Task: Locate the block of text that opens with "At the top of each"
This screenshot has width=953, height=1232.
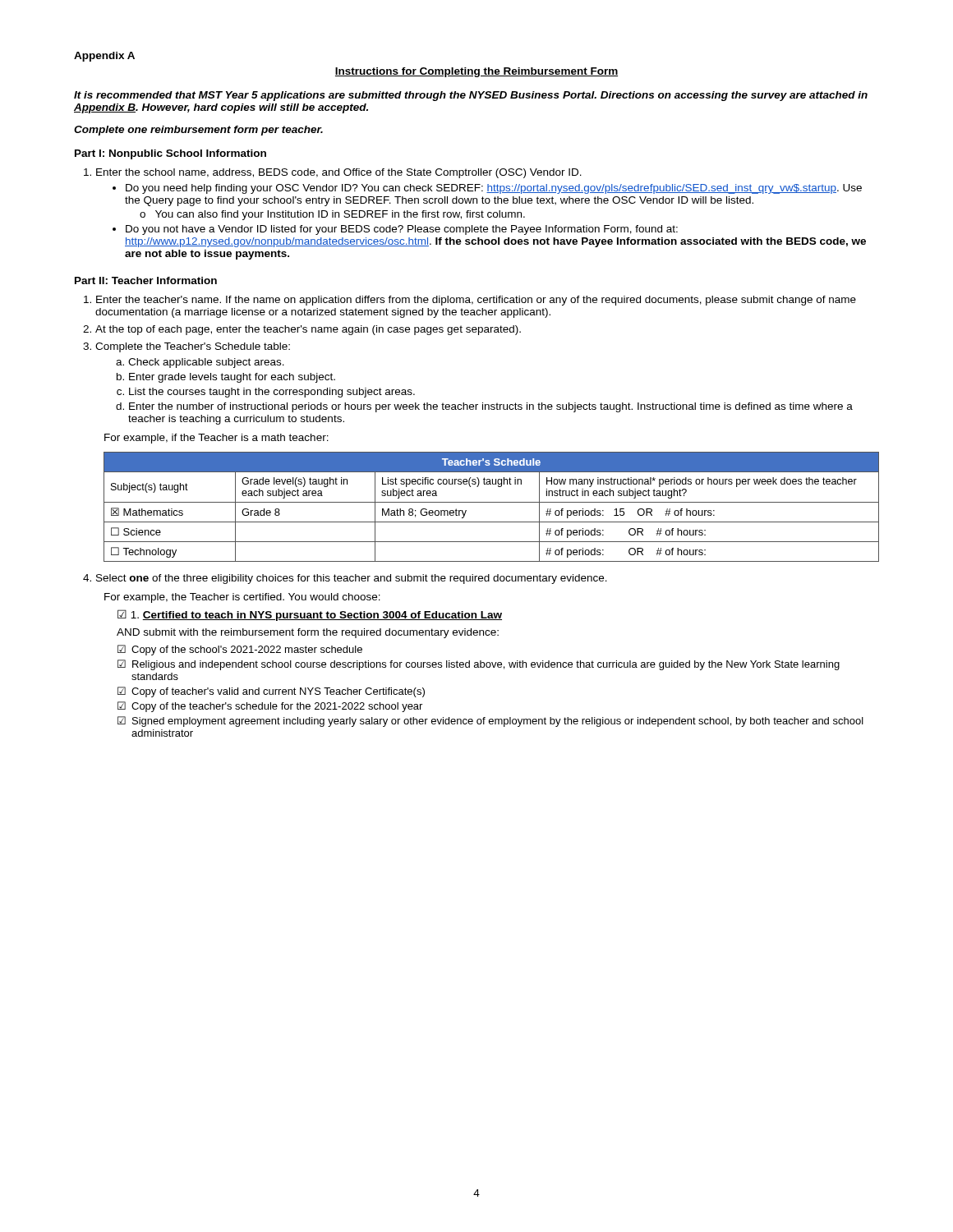Action: [x=308, y=329]
